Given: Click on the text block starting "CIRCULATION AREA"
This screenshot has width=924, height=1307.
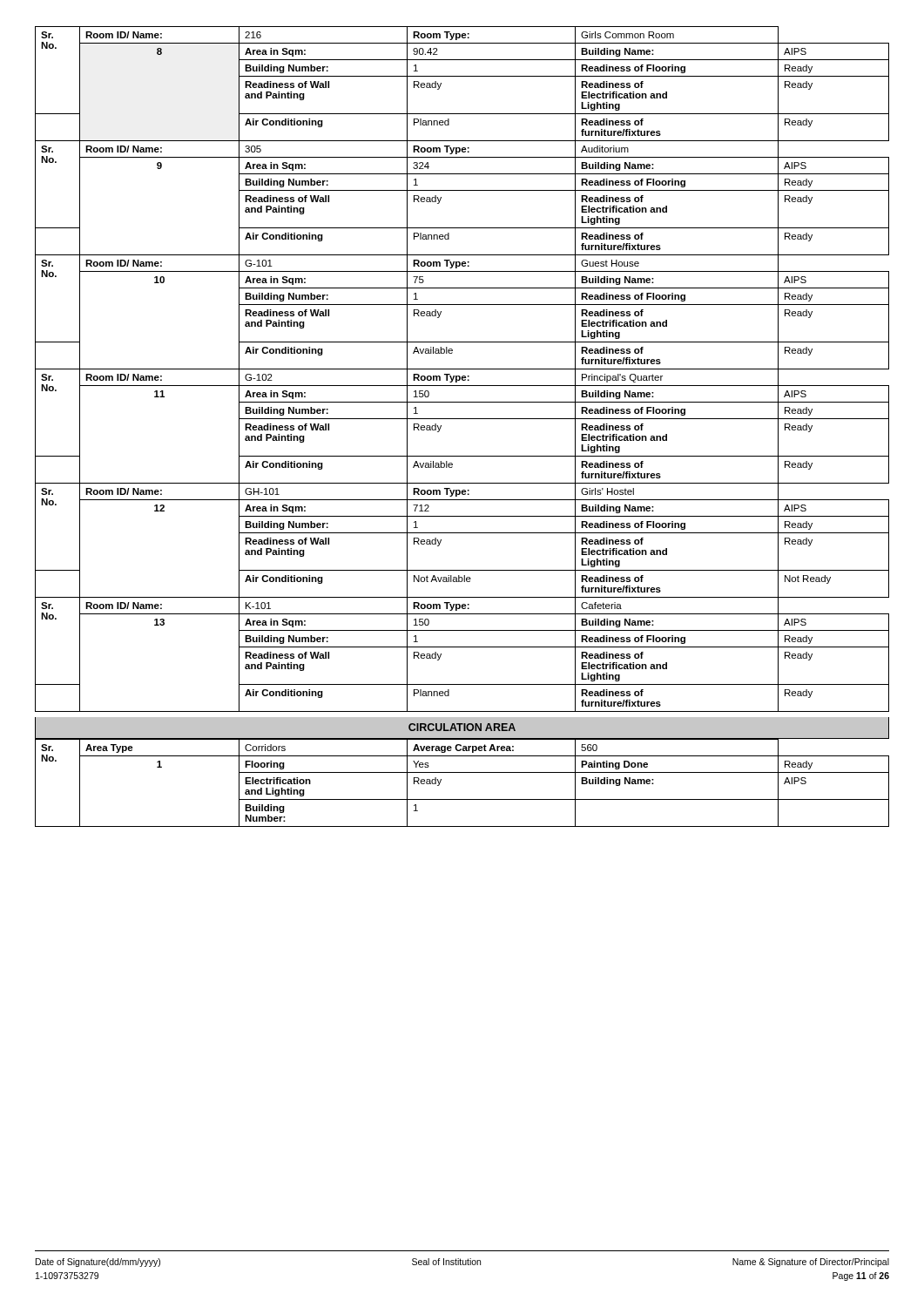Looking at the screenshot, I should 462,728.
